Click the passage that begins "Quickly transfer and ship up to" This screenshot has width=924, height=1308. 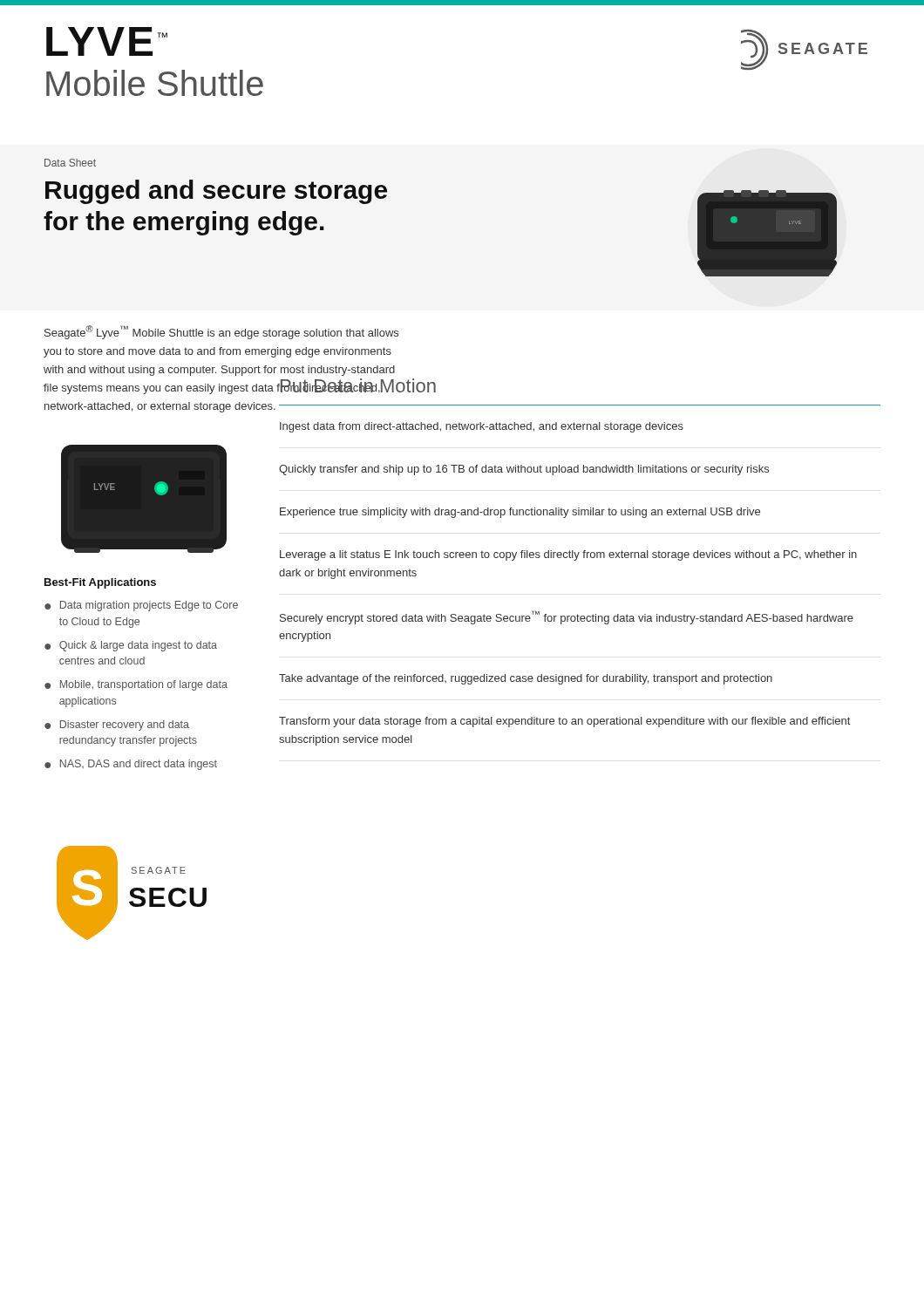(524, 469)
